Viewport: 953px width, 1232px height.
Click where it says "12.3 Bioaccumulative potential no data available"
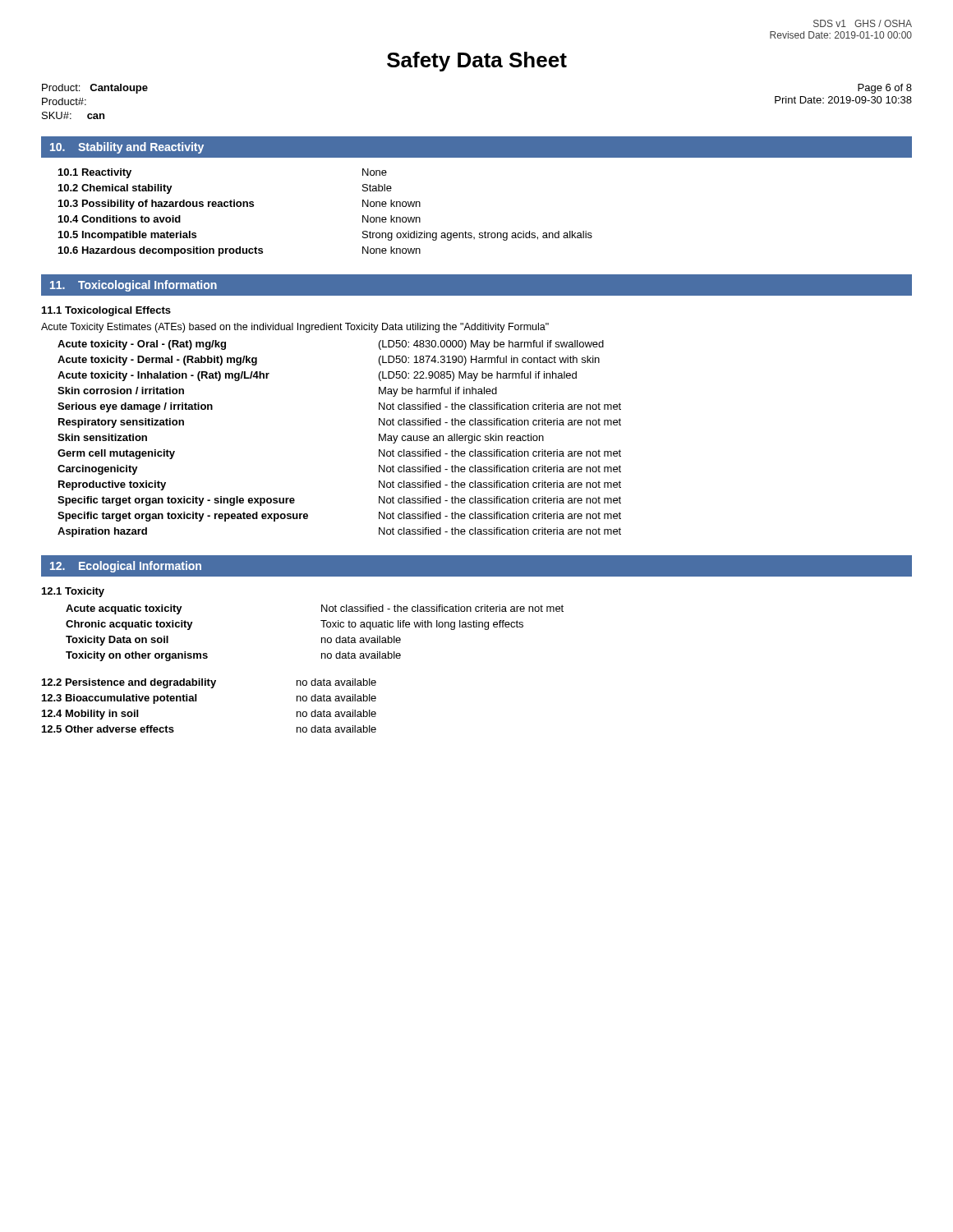pyautogui.click(x=118, y=699)
